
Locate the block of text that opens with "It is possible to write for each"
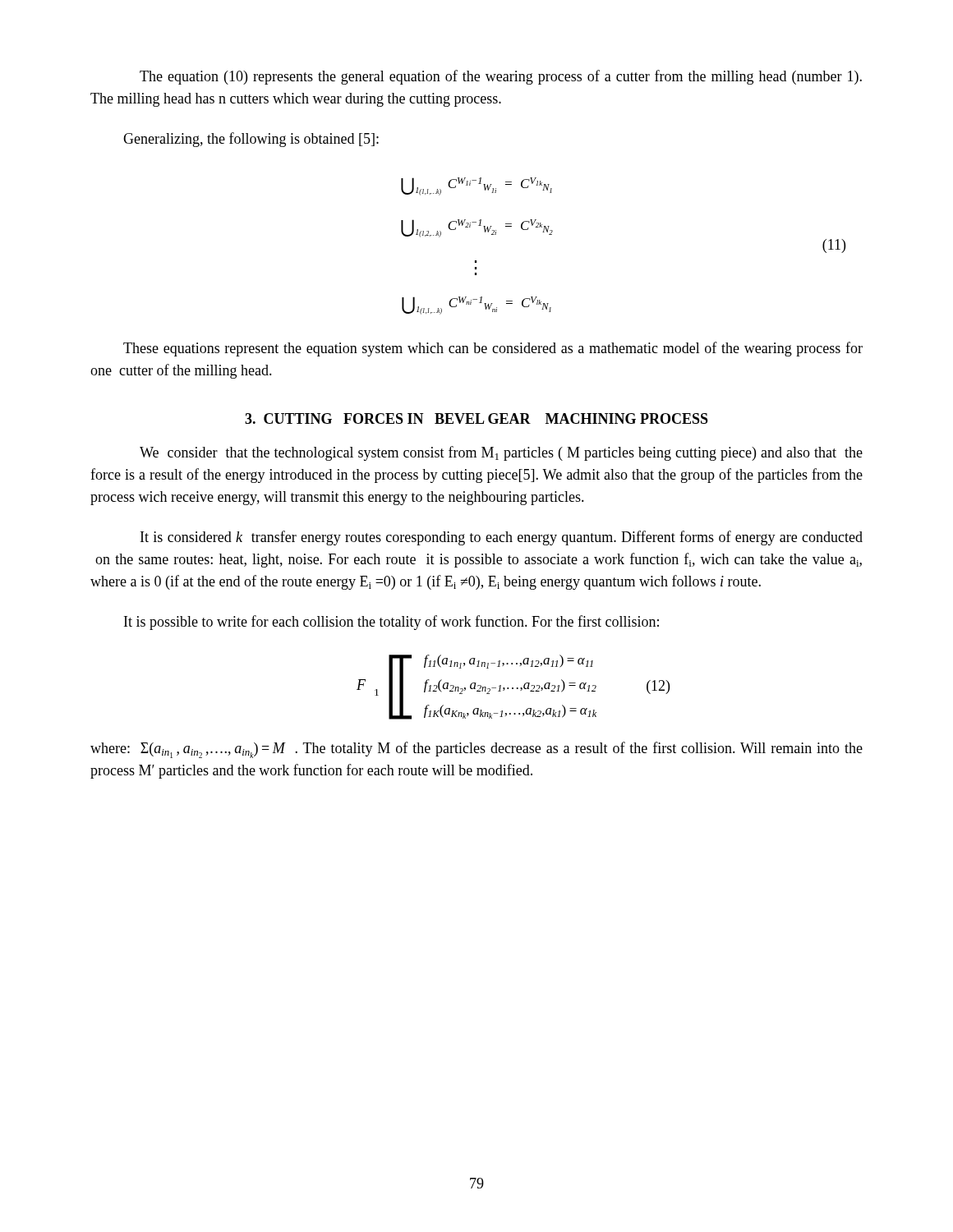click(392, 622)
